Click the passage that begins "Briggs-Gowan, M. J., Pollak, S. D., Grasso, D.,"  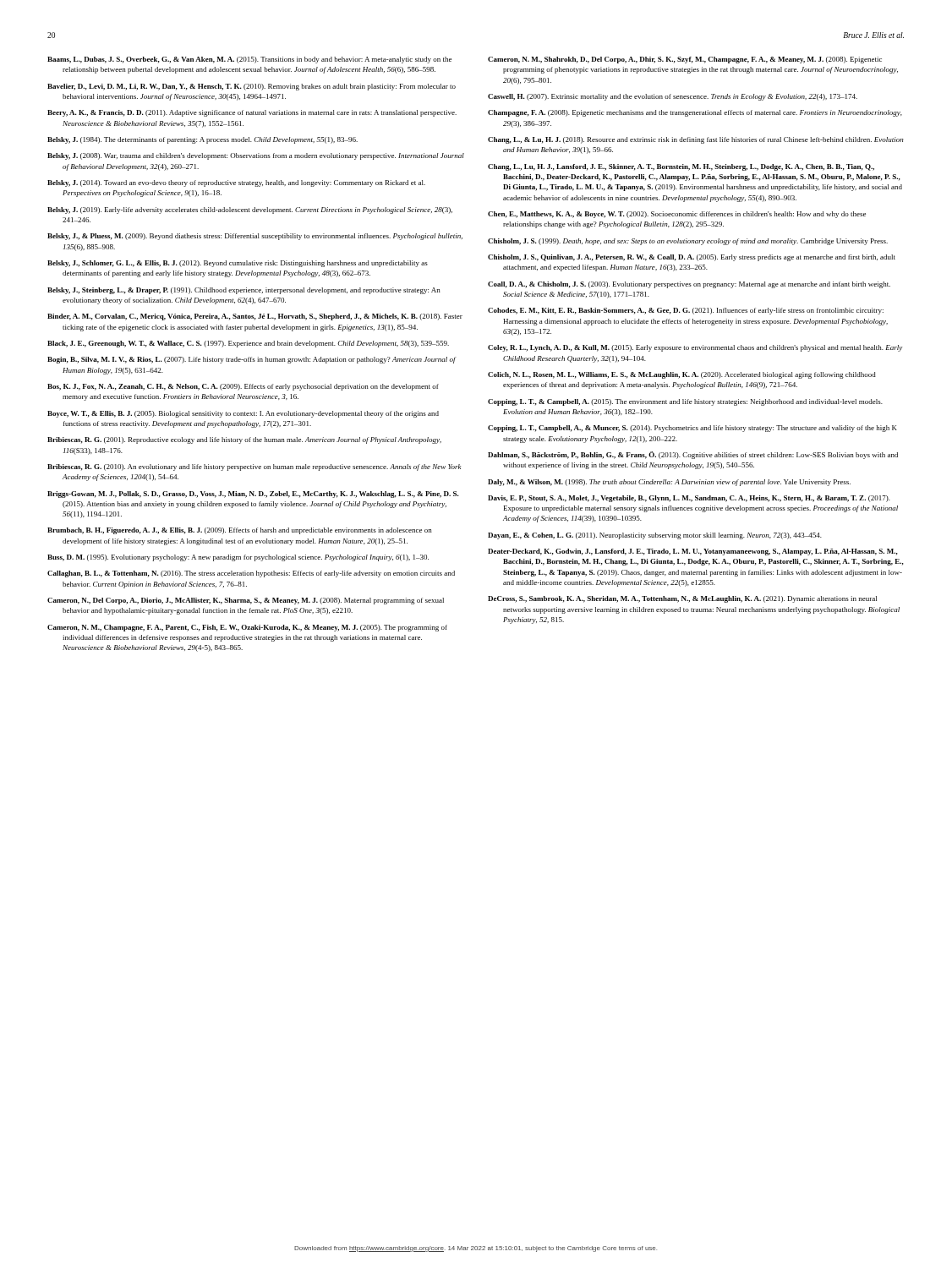point(253,504)
